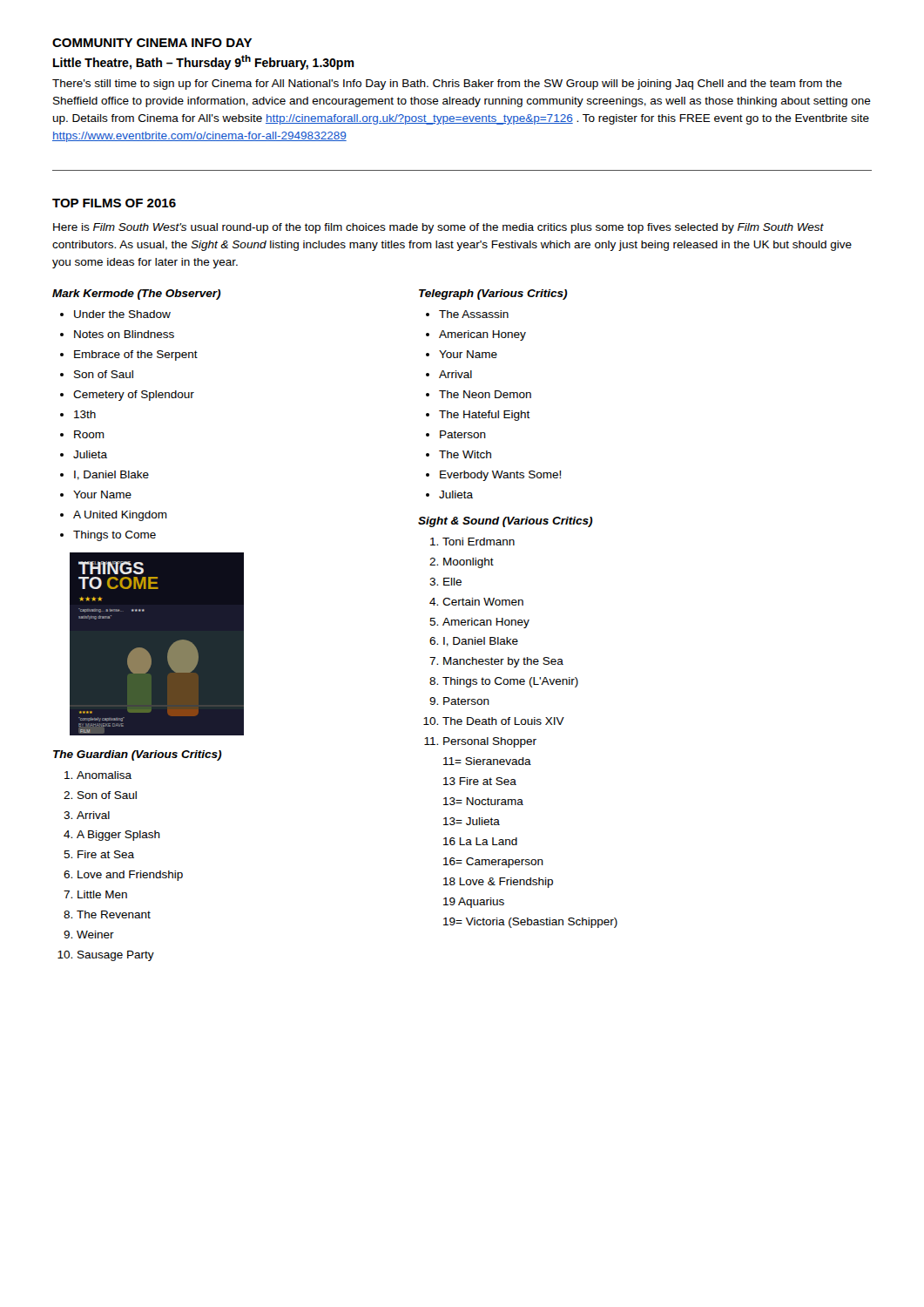Locate the section header that says "Telegraph (Various Critics)"

point(493,294)
